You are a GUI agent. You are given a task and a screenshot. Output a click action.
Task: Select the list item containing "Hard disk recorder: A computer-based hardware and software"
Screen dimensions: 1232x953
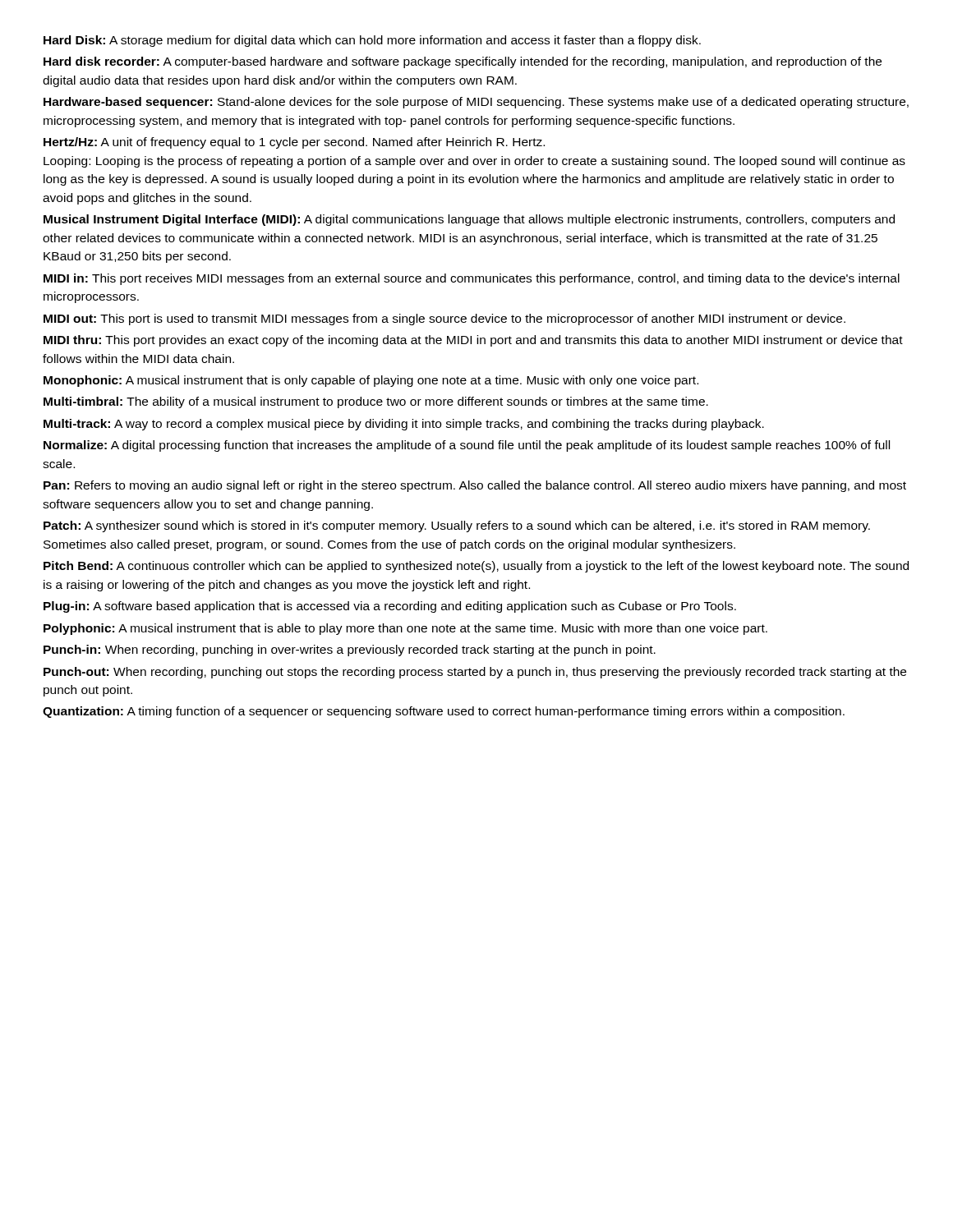pos(462,71)
